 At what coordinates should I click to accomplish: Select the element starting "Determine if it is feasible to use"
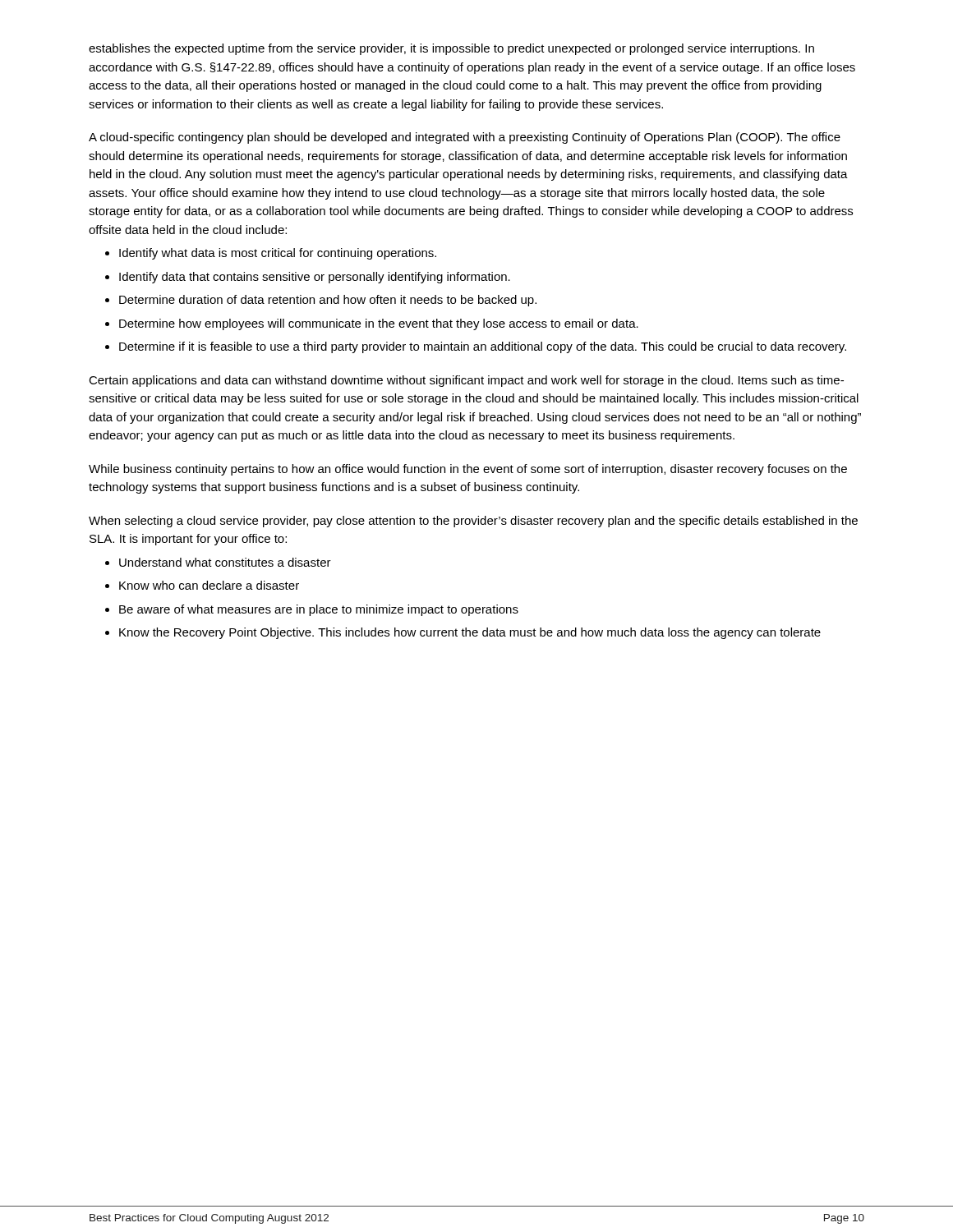(483, 346)
